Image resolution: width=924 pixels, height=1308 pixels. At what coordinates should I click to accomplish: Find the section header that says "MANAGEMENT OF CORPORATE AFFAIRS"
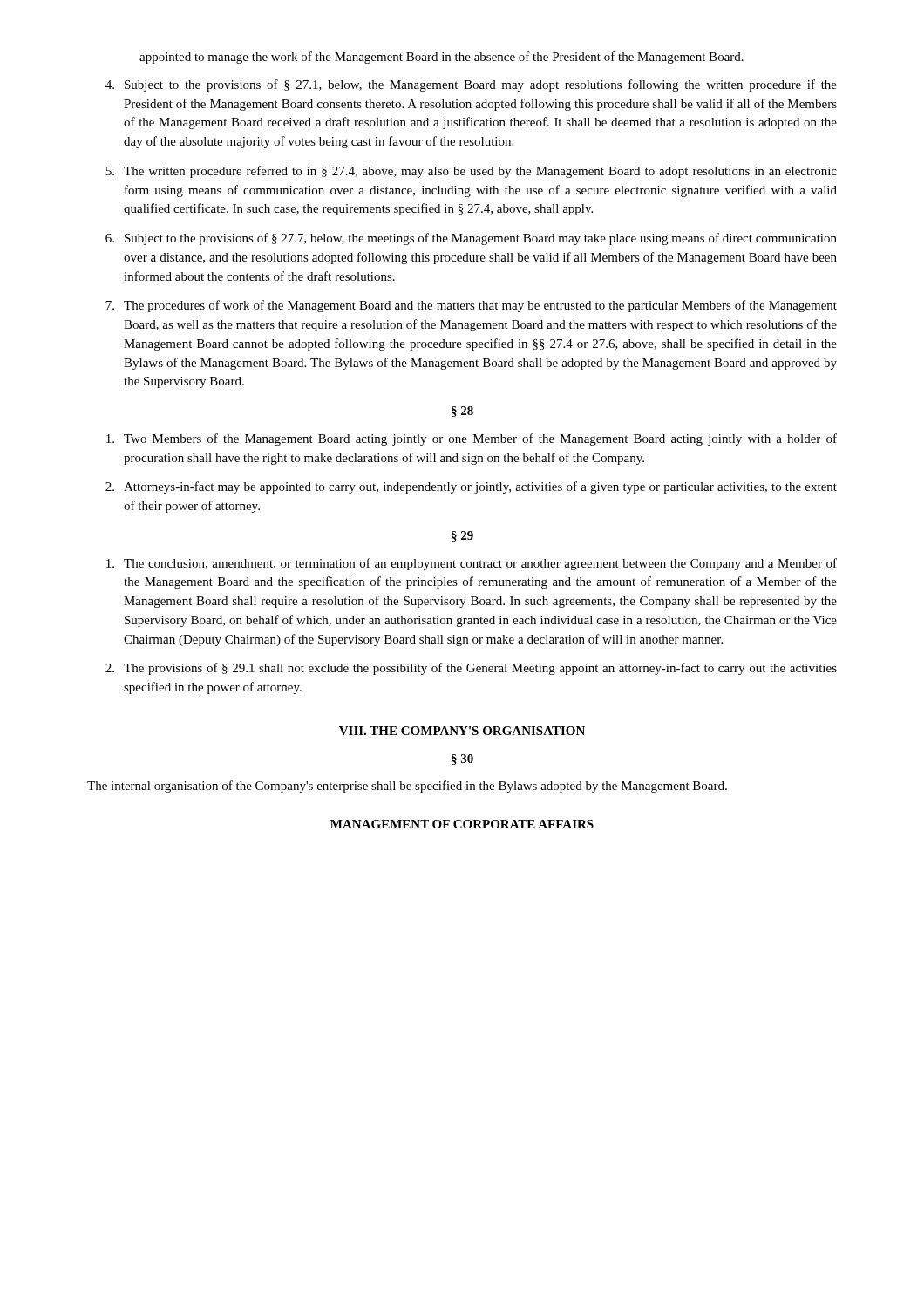462,824
